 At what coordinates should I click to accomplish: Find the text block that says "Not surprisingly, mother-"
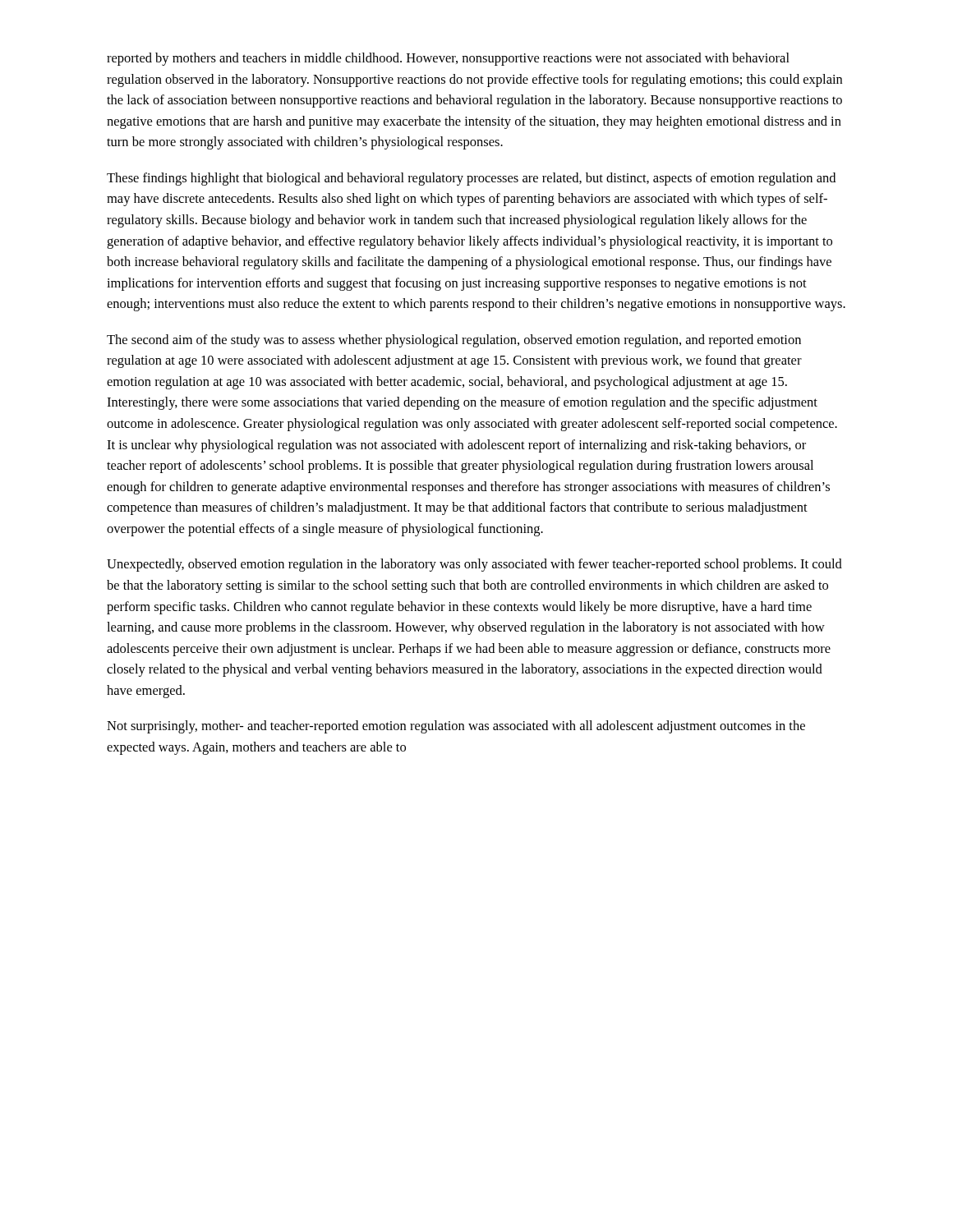coord(456,736)
